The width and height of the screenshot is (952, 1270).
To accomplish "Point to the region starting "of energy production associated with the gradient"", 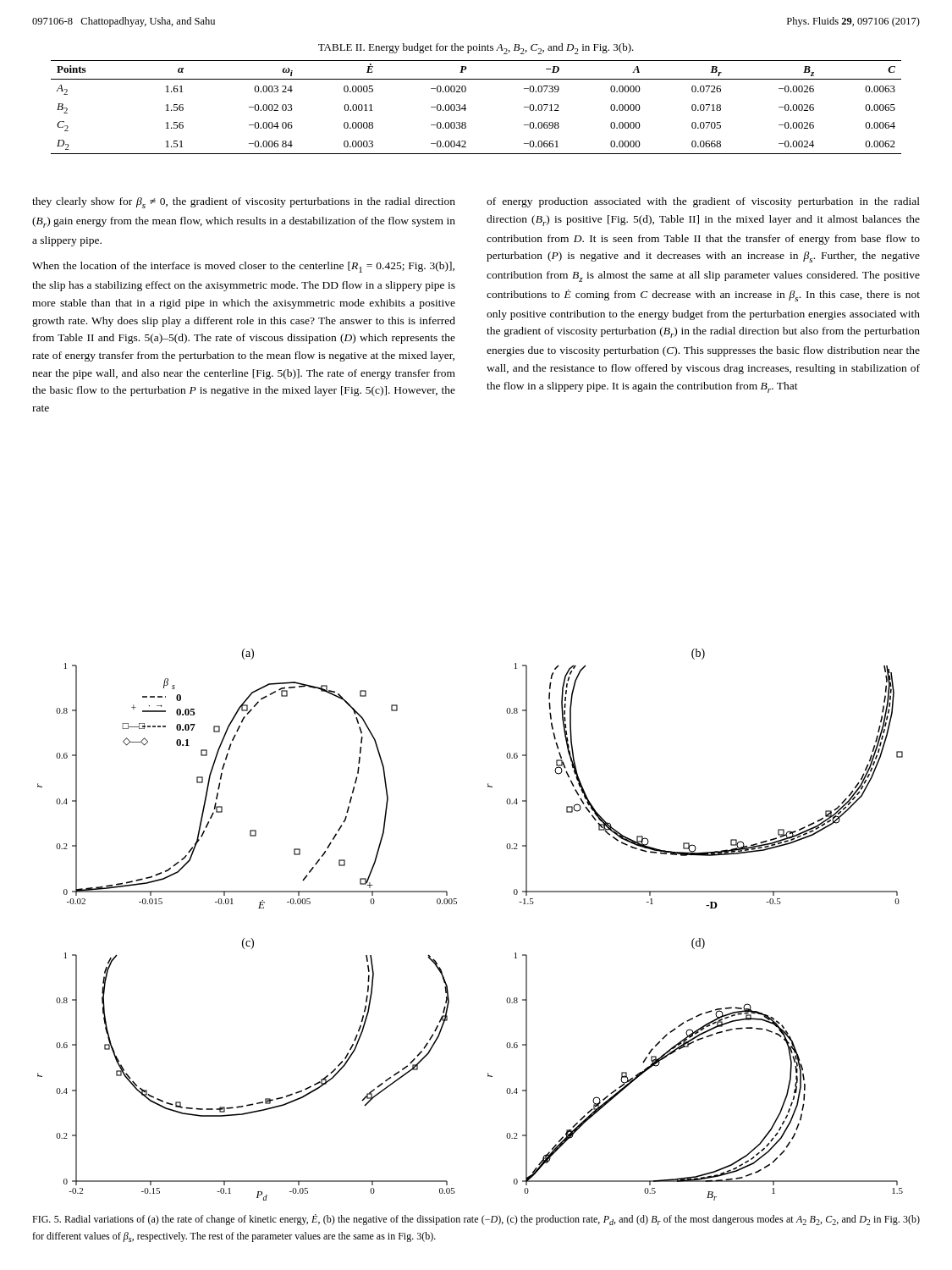I will pos(703,295).
